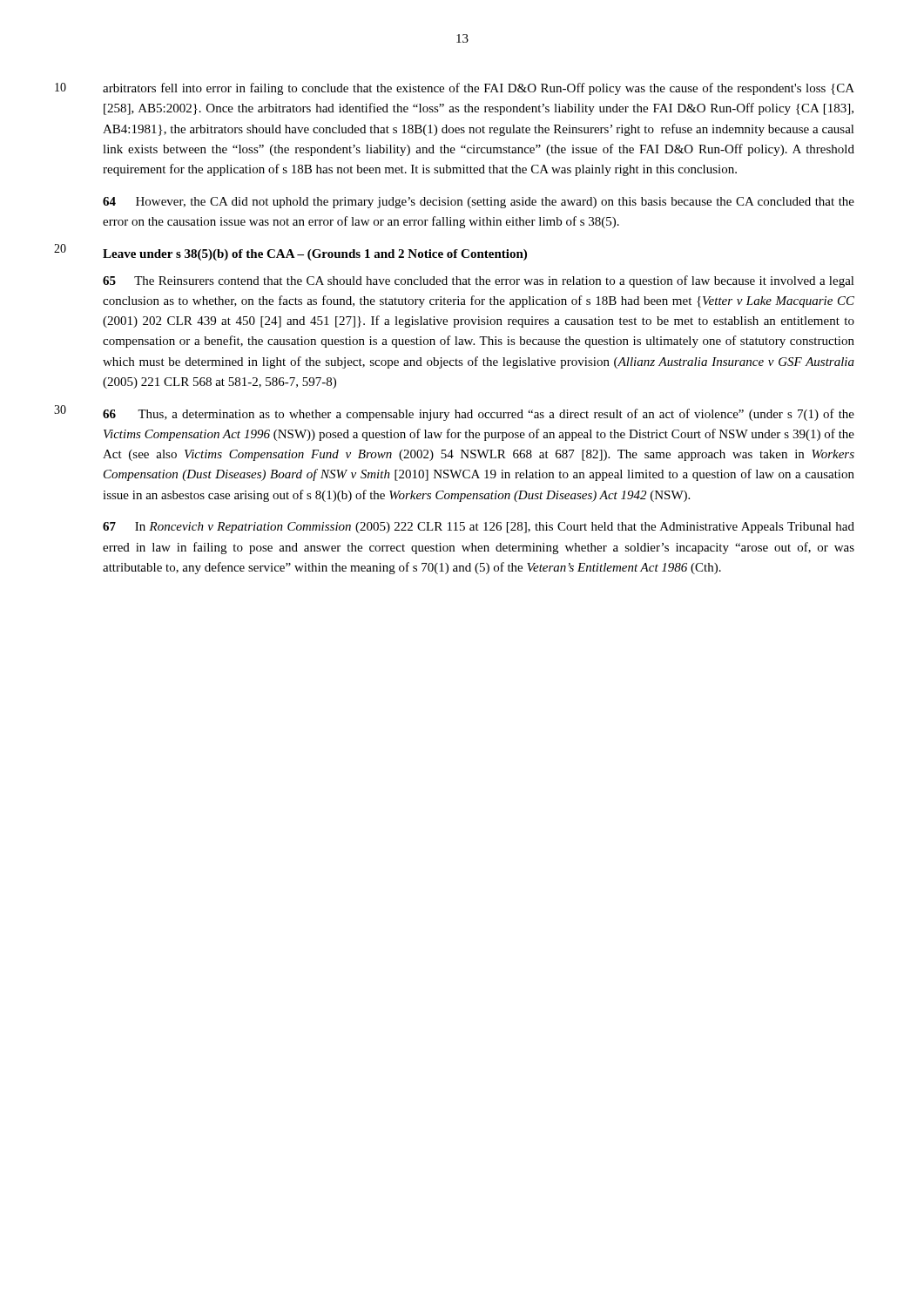Image resolution: width=924 pixels, height=1307 pixels.
Task: Locate the element starting "67 In Roncevich v Repatriation Commission (2005)"
Action: (x=479, y=547)
